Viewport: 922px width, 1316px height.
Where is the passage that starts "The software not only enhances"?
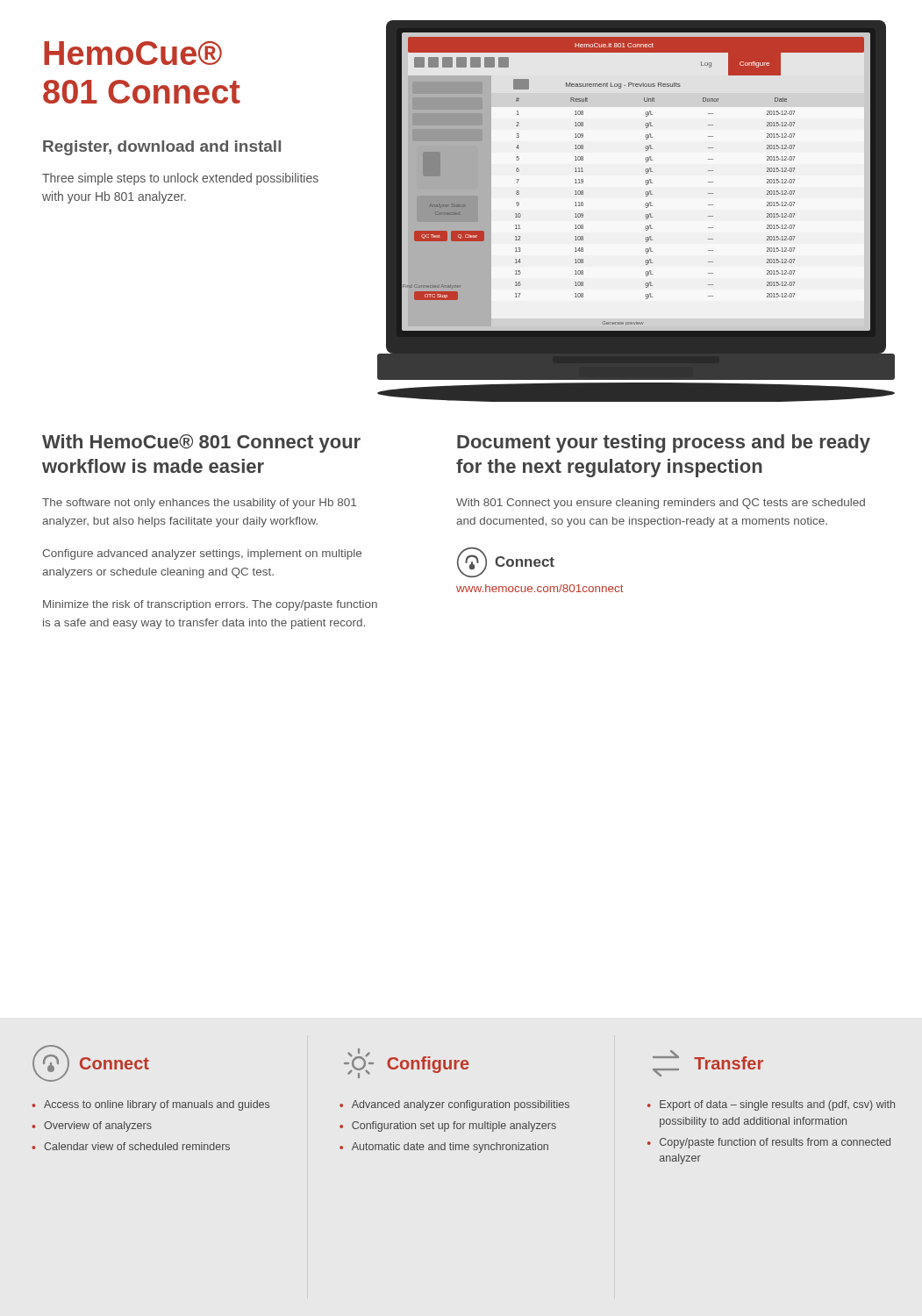[x=213, y=512]
